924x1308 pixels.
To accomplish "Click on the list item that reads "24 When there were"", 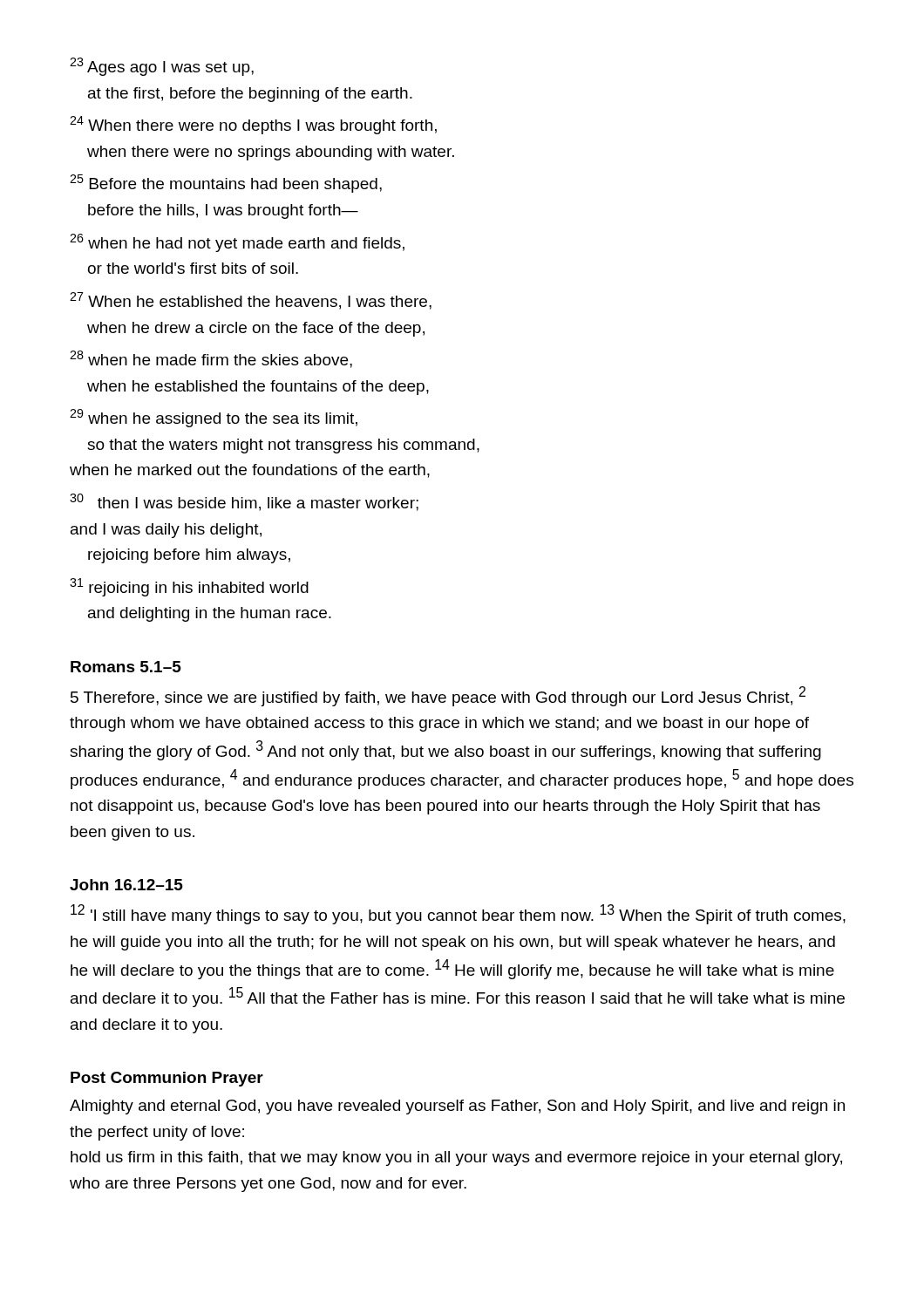I will 253,125.
